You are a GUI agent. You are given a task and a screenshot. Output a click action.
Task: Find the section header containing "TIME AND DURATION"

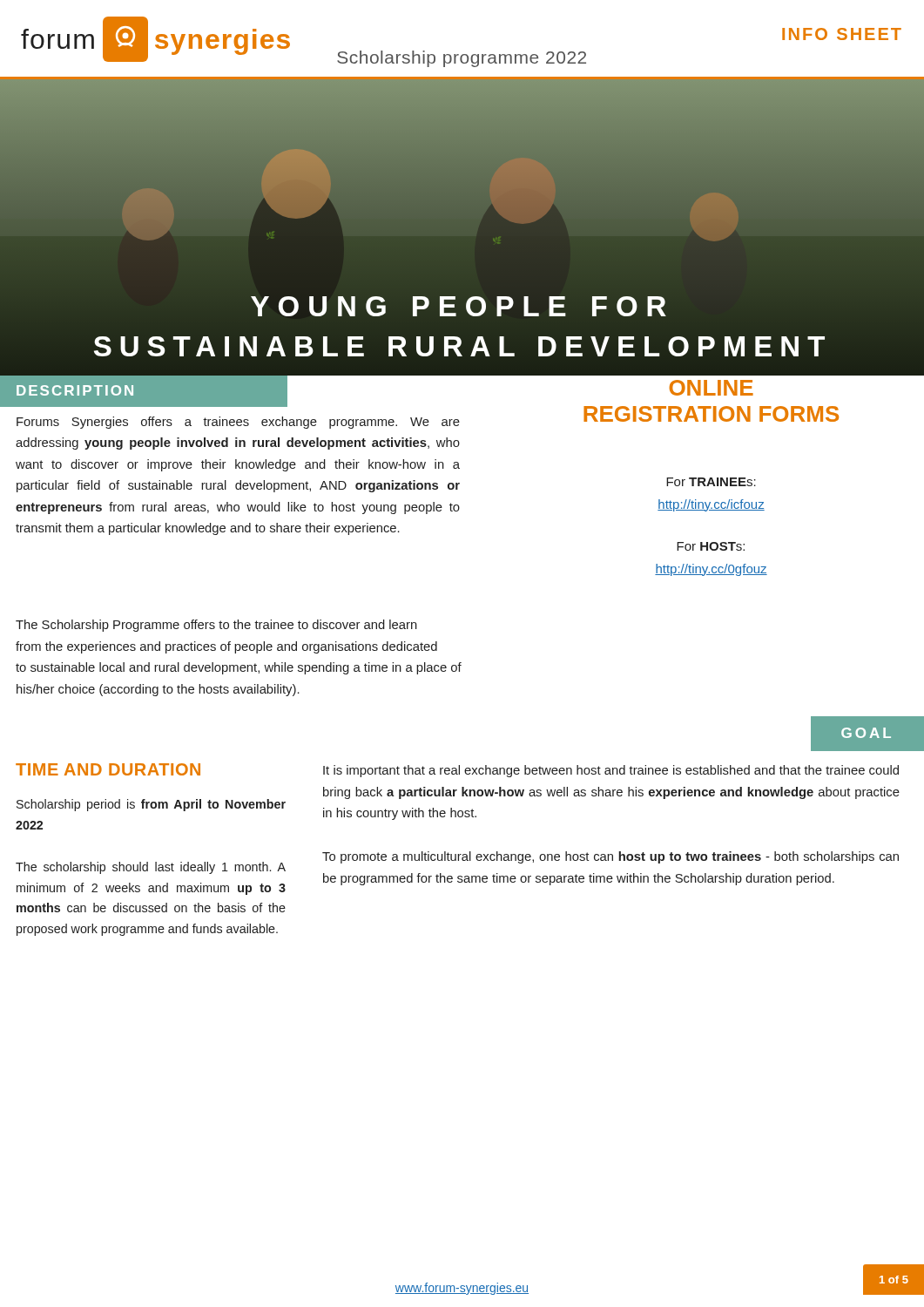(x=109, y=769)
